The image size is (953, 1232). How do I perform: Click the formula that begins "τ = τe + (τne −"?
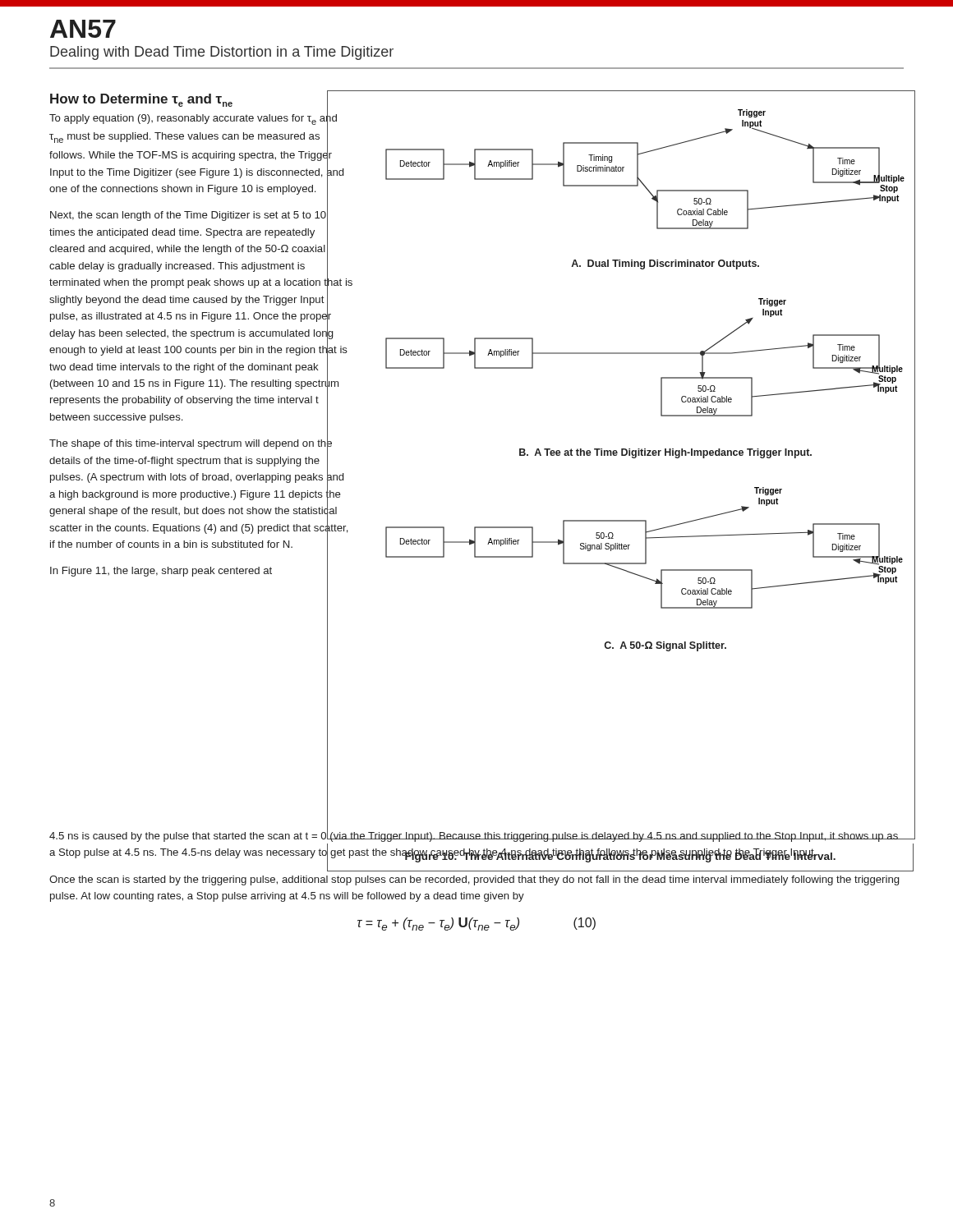point(476,924)
